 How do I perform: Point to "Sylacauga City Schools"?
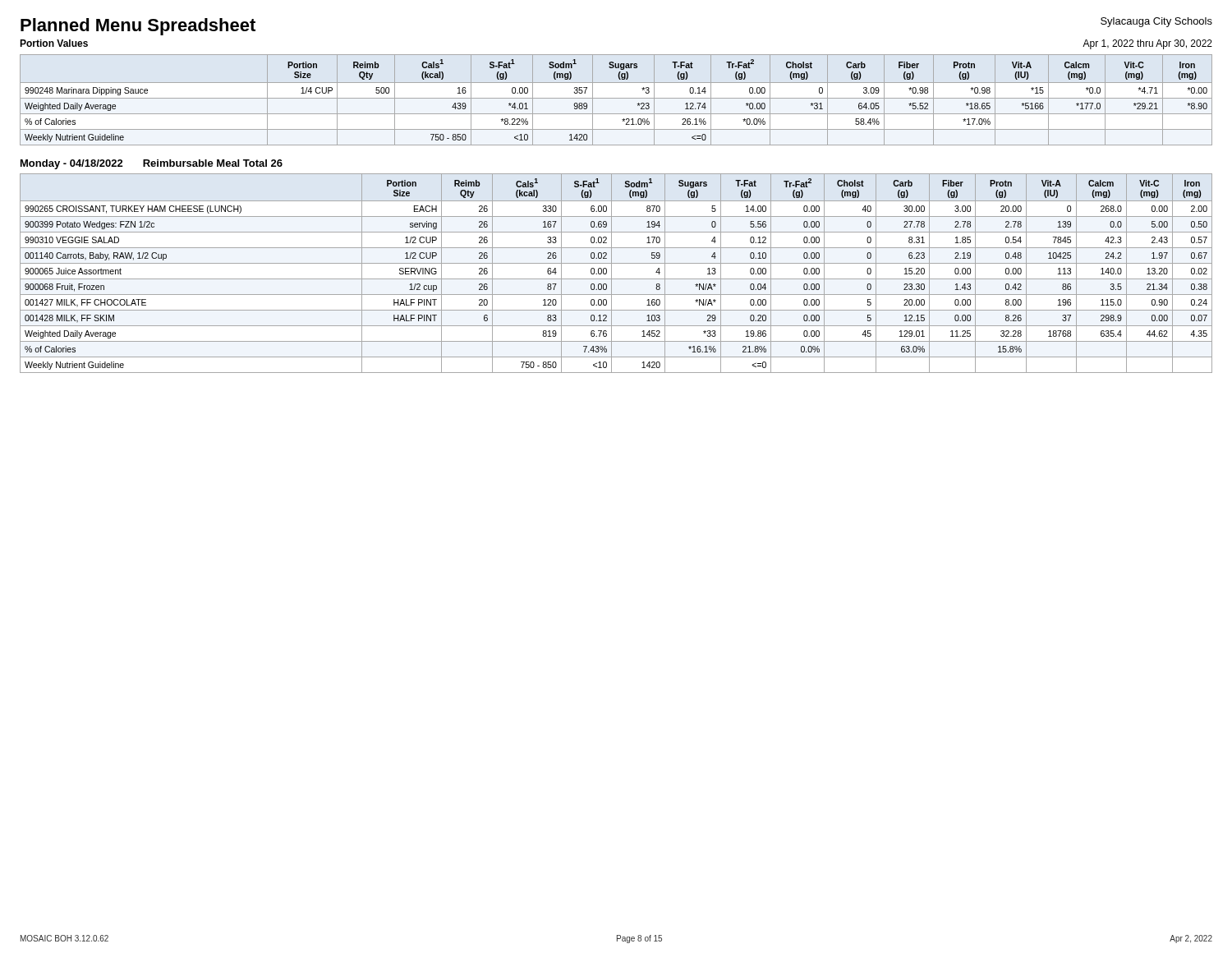click(1156, 21)
